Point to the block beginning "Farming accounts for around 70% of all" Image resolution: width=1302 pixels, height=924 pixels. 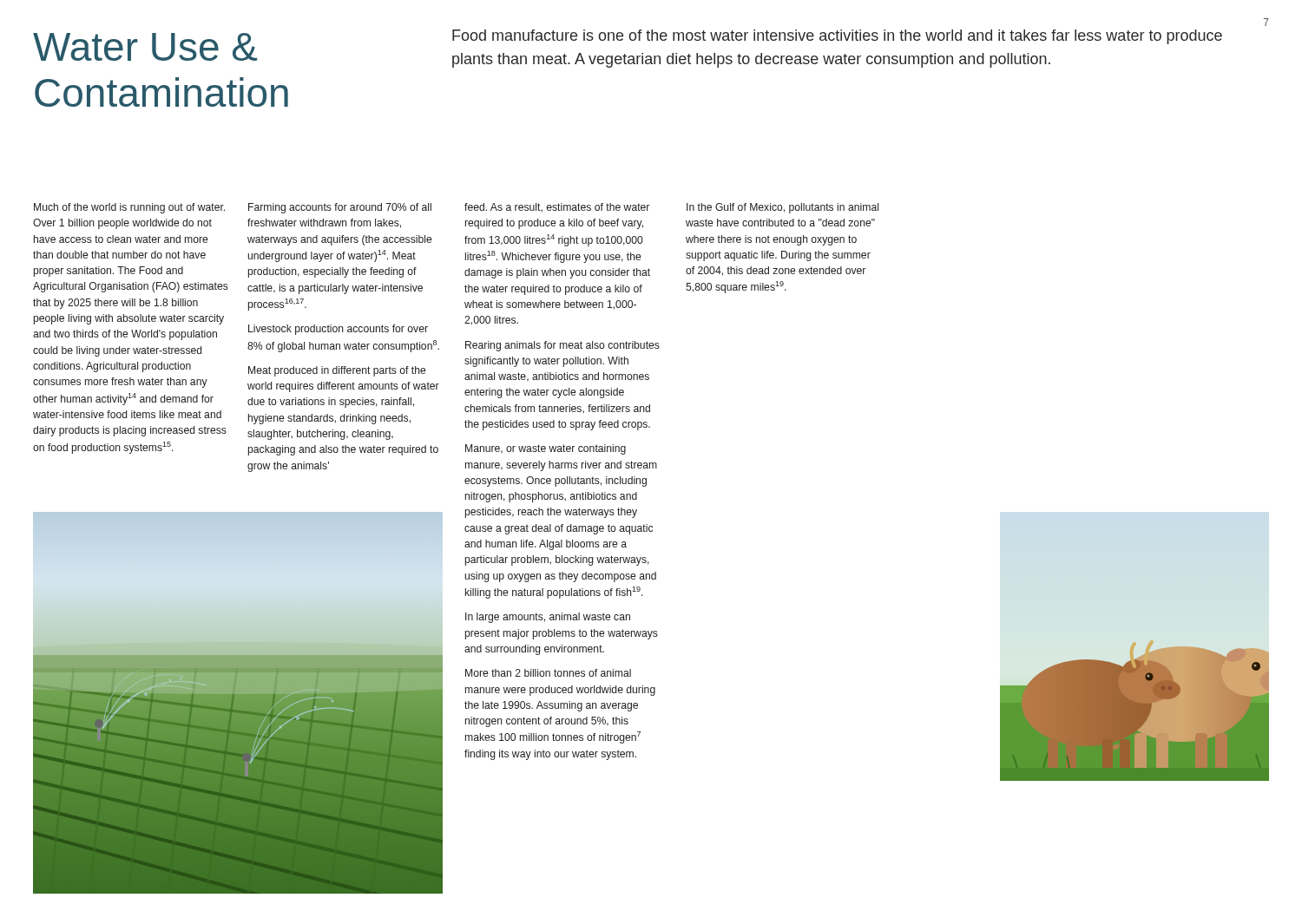[x=345, y=337]
